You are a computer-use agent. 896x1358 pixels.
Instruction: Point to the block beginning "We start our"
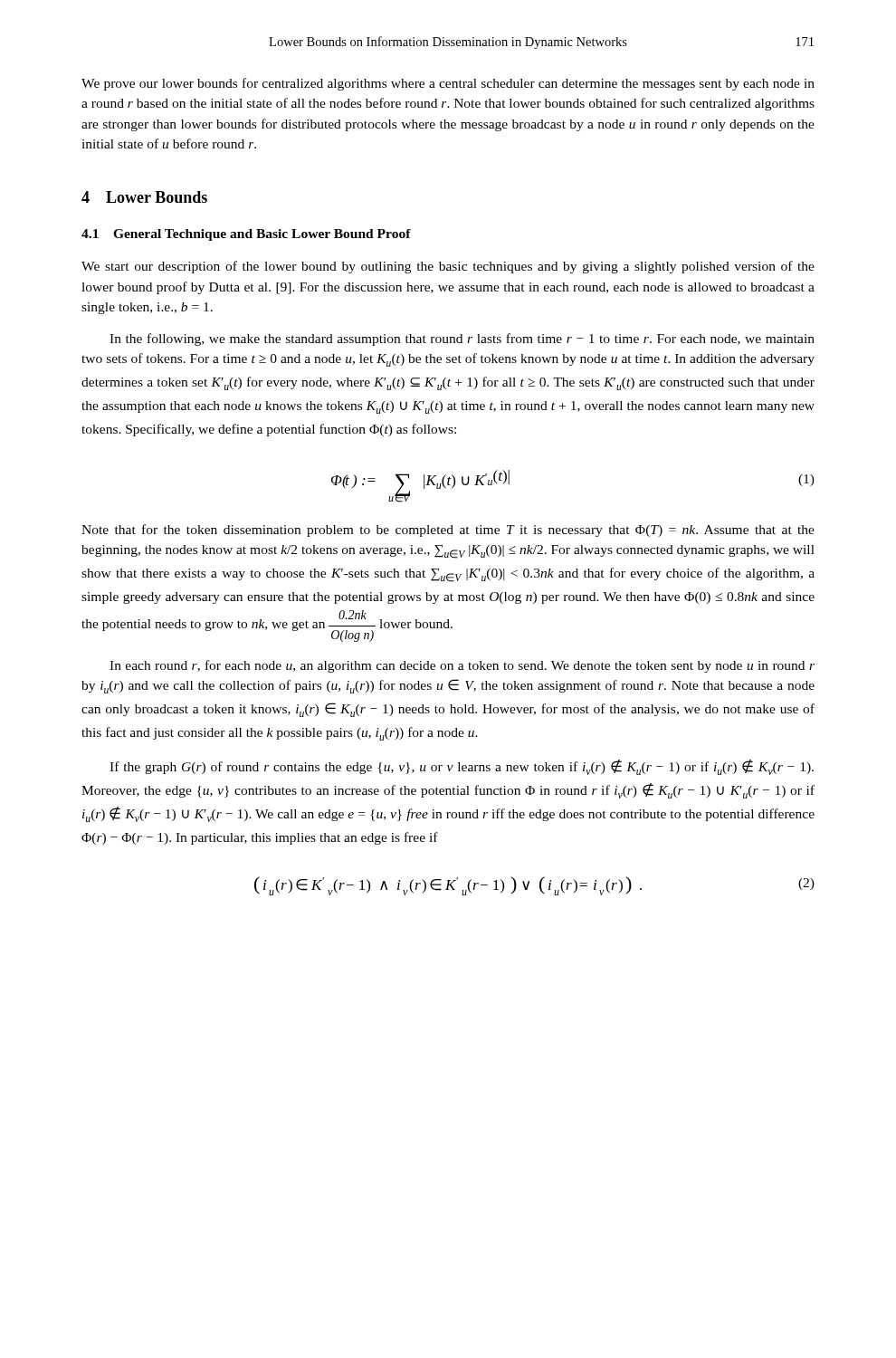click(448, 286)
